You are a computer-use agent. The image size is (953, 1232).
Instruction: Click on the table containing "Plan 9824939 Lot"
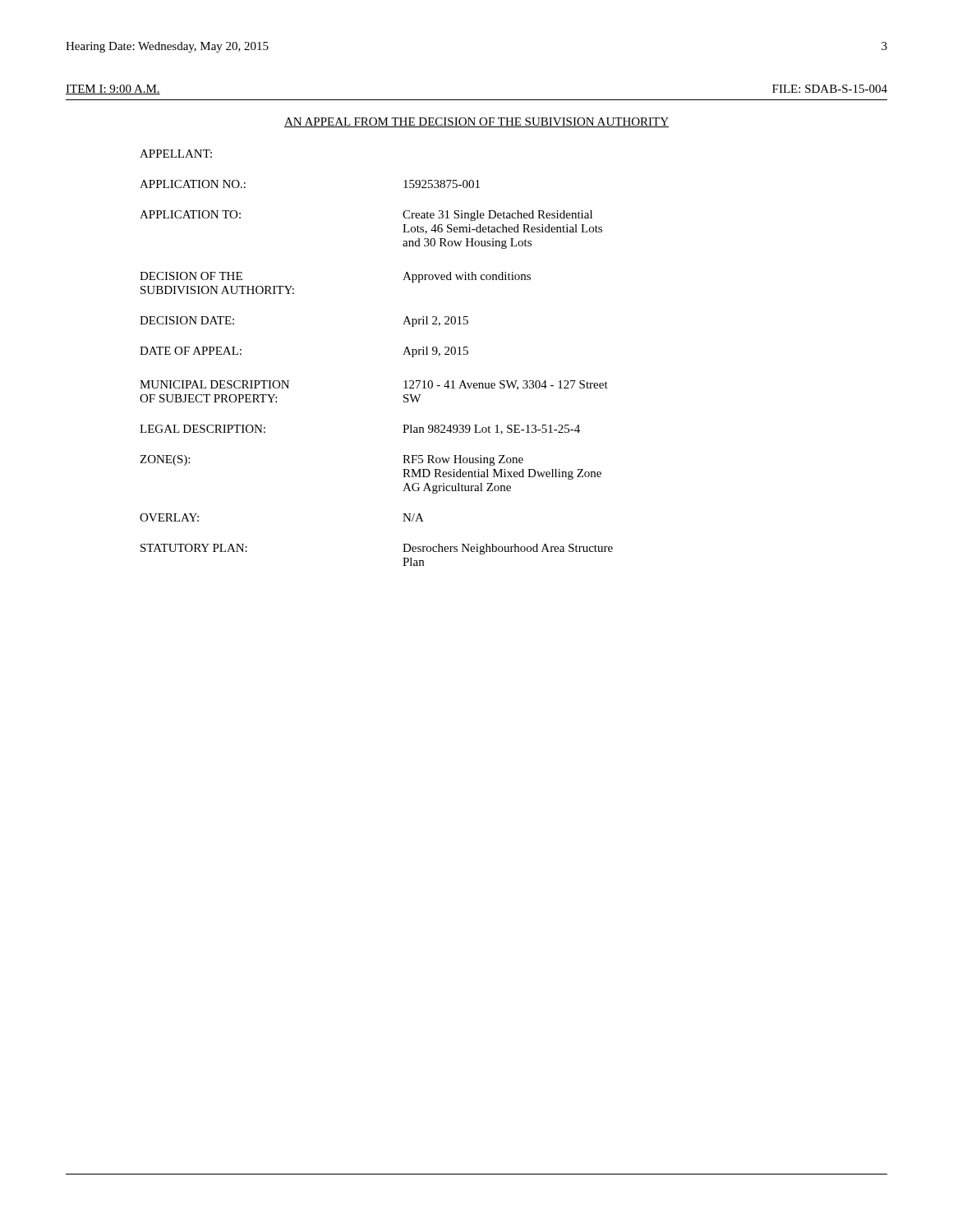pyautogui.click(x=505, y=373)
